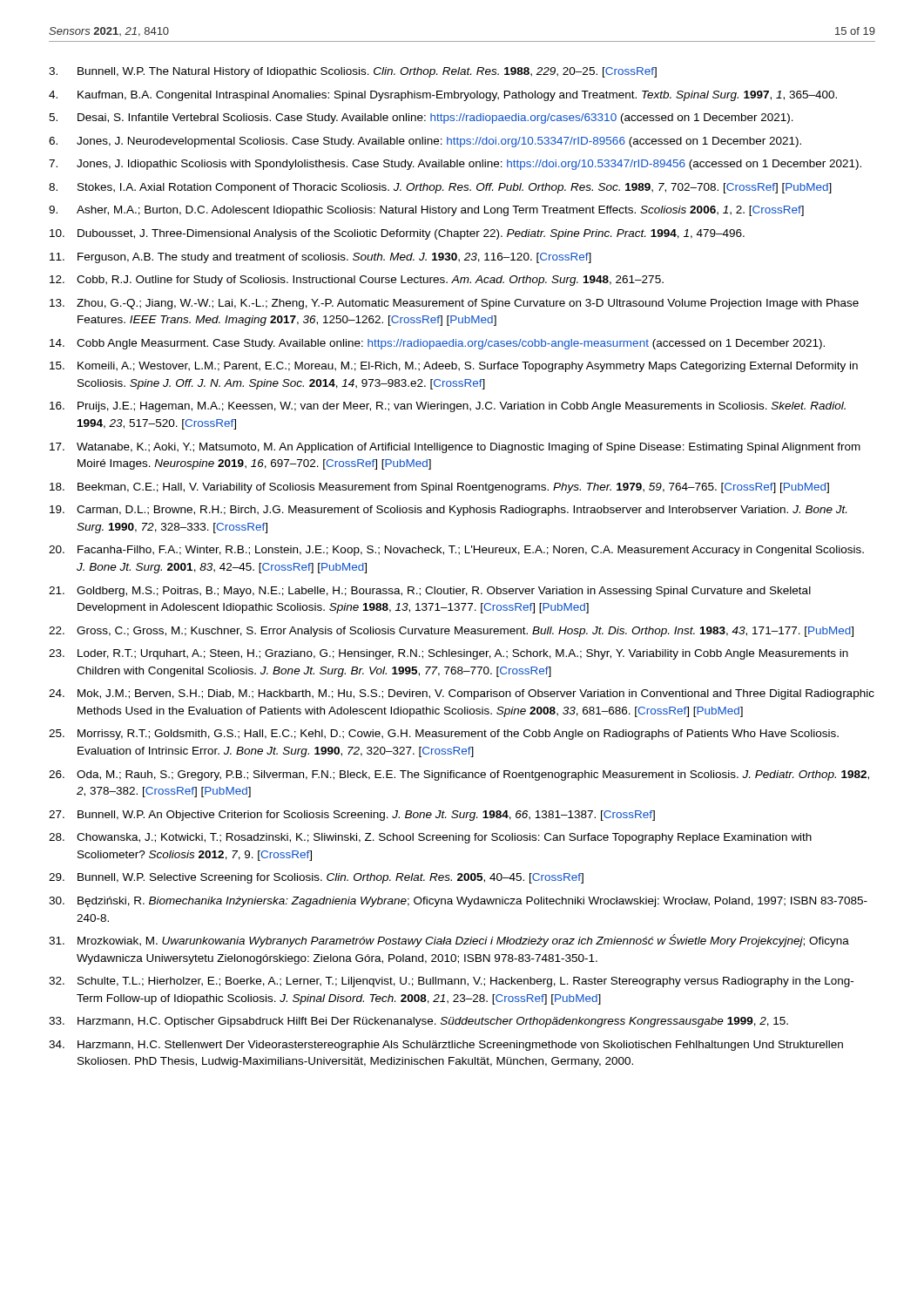Image resolution: width=924 pixels, height=1307 pixels.
Task: Click on the passage starting "18. Beekman, C.E.; Hall, V."
Action: (x=462, y=487)
